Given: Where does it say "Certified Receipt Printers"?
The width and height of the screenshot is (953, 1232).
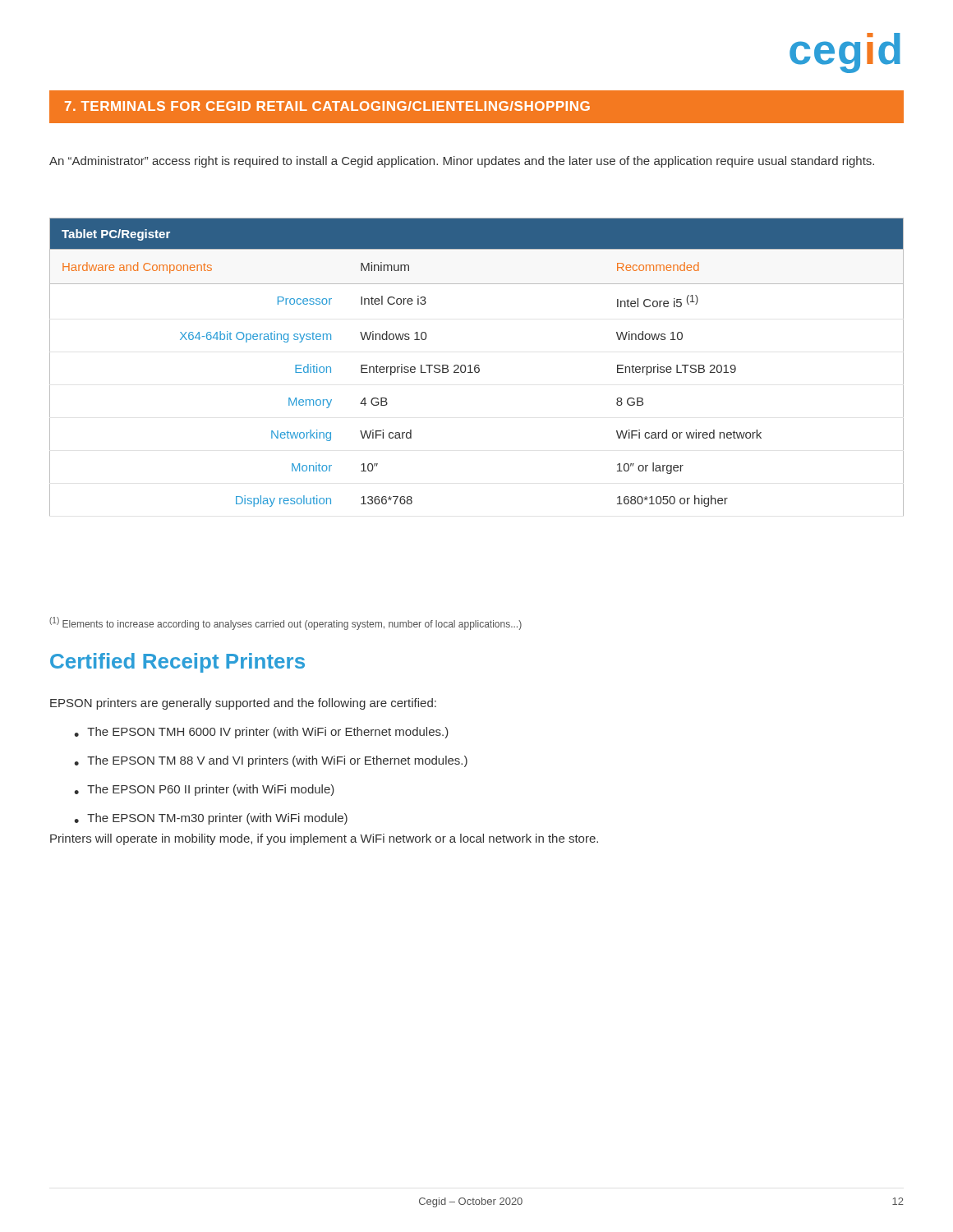Looking at the screenshot, I should (x=177, y=662).
